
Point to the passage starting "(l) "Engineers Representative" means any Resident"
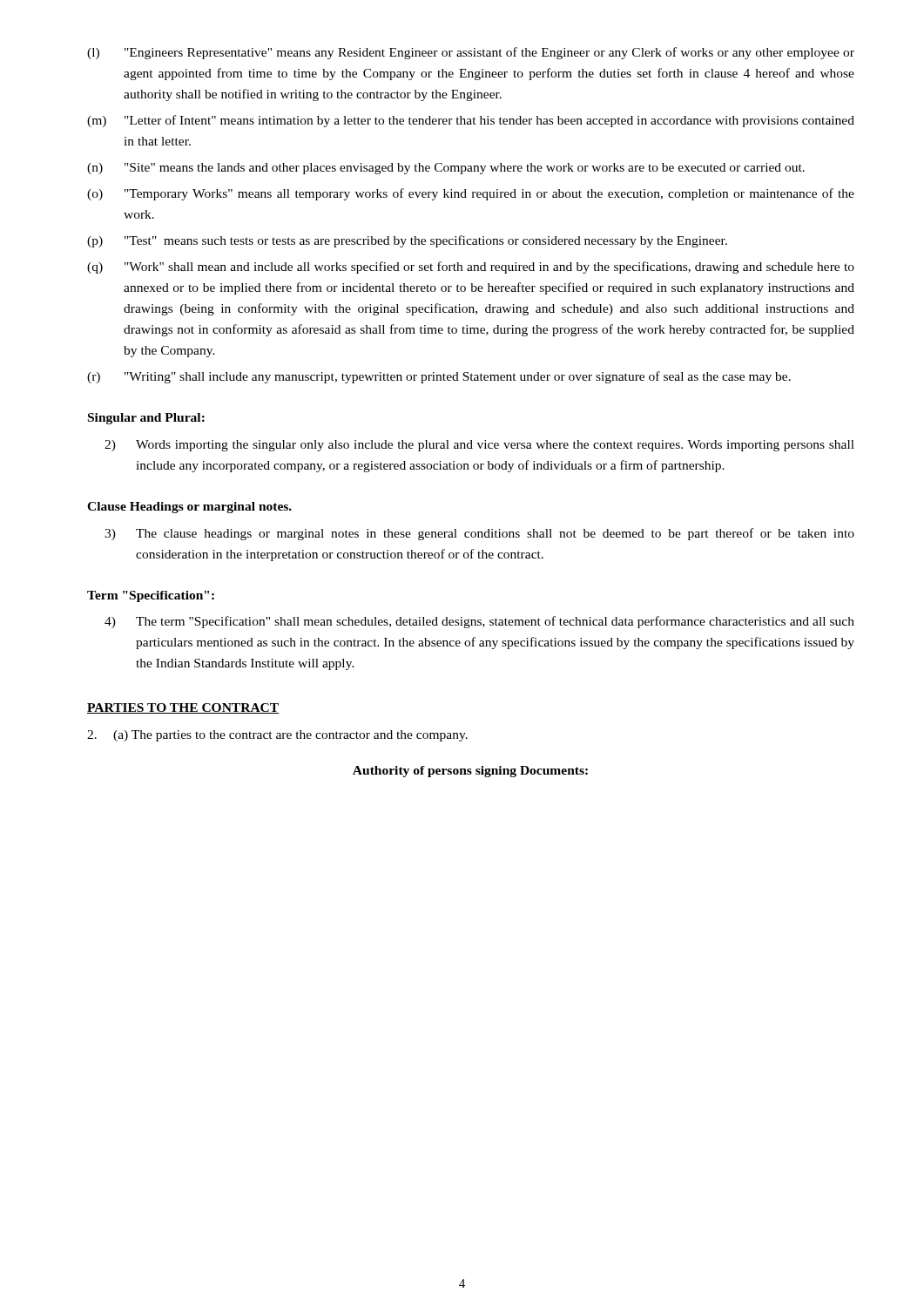pos(471,73)
